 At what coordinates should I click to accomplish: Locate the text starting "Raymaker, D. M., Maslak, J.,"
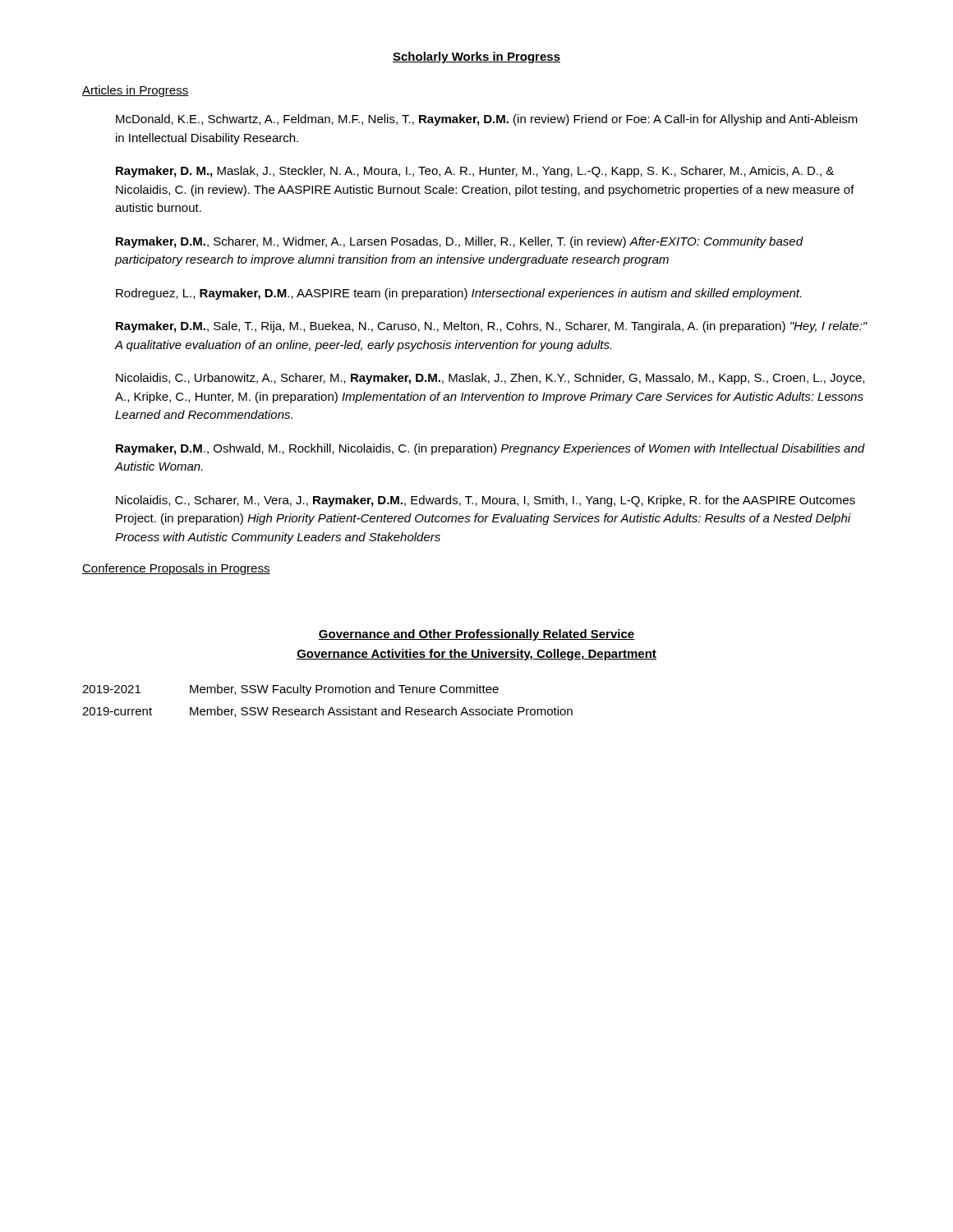tap(484, 189)
